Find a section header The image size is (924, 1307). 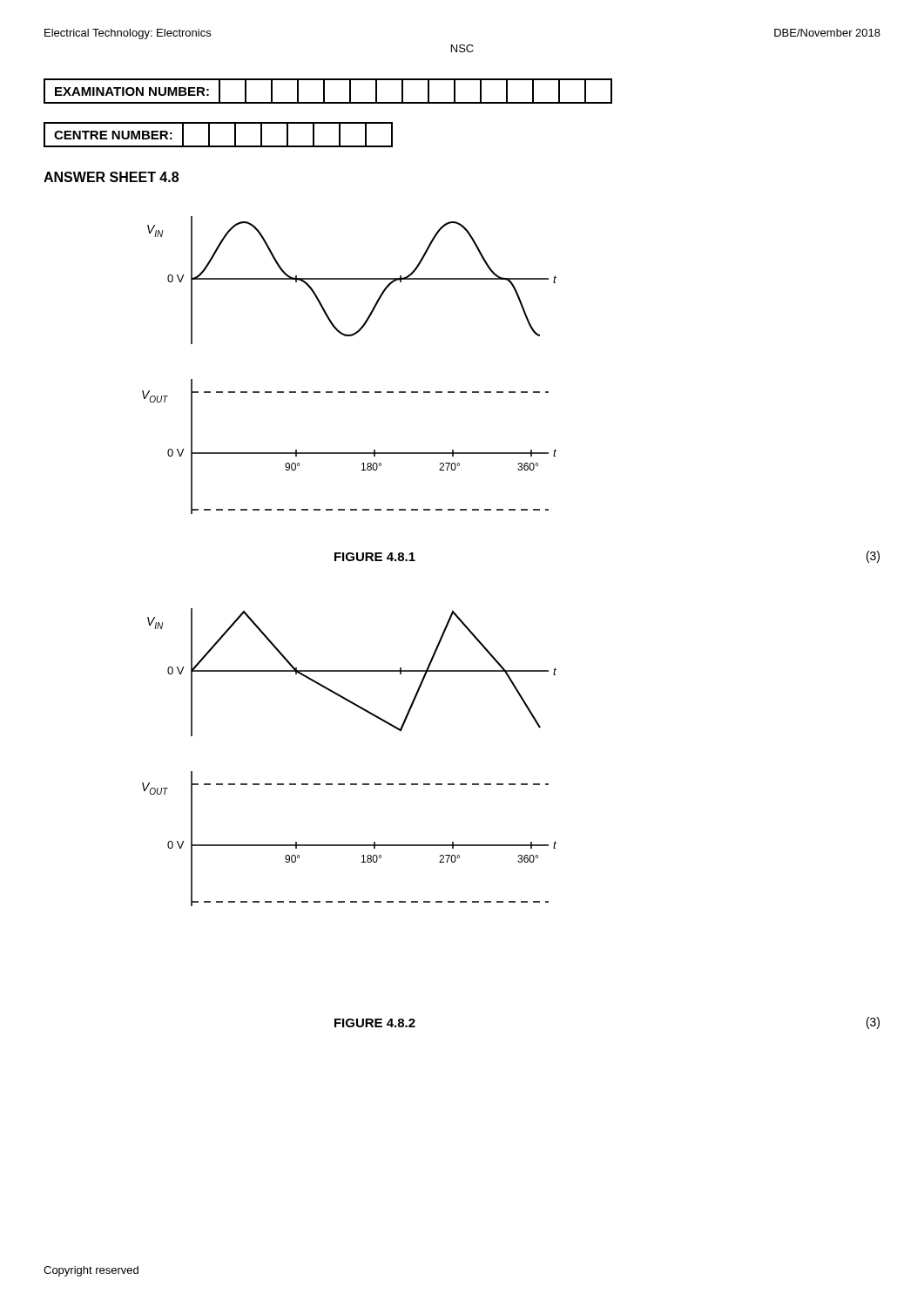[x=111, y=177]
